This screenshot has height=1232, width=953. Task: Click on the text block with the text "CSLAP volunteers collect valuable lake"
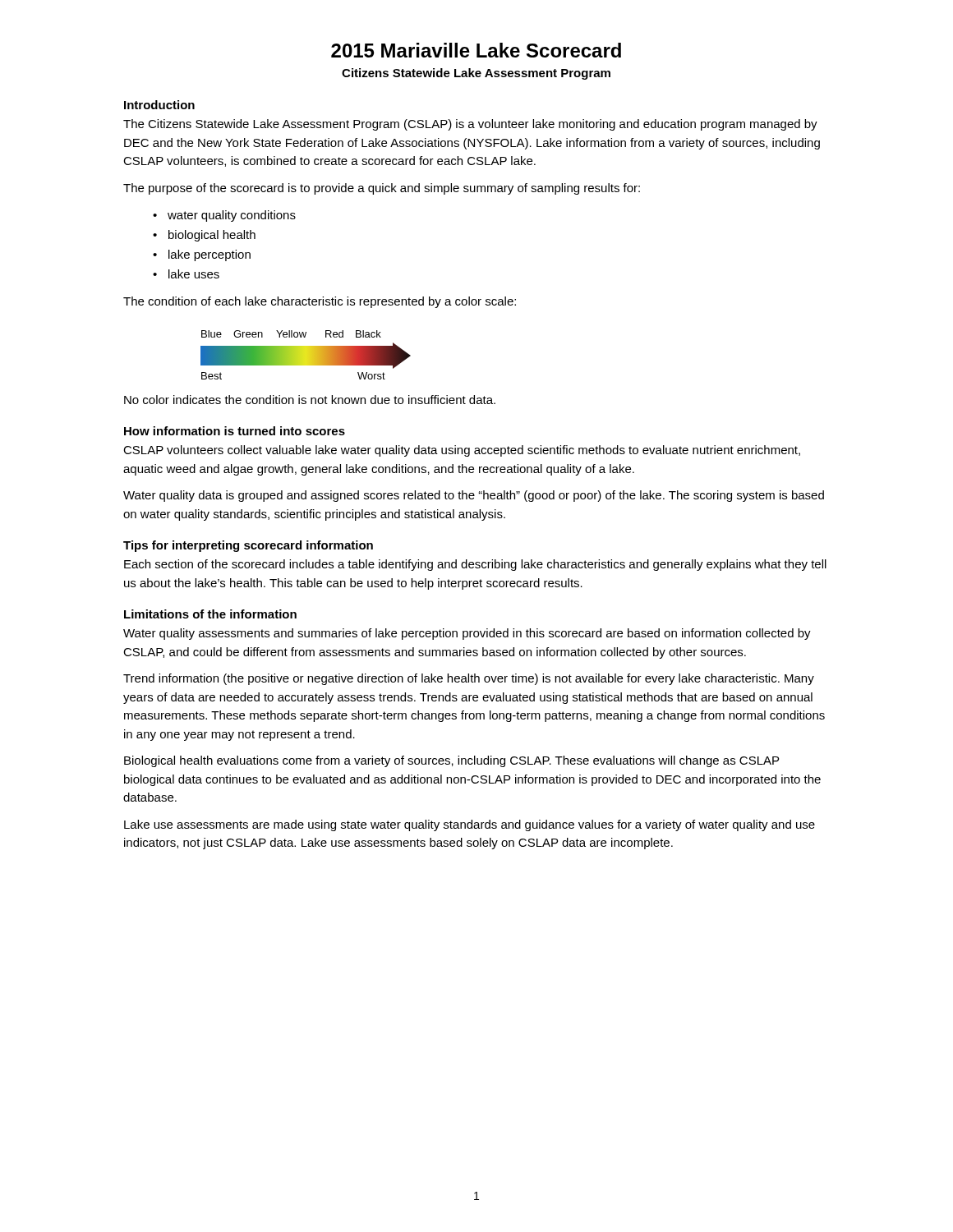pos(462,459)
